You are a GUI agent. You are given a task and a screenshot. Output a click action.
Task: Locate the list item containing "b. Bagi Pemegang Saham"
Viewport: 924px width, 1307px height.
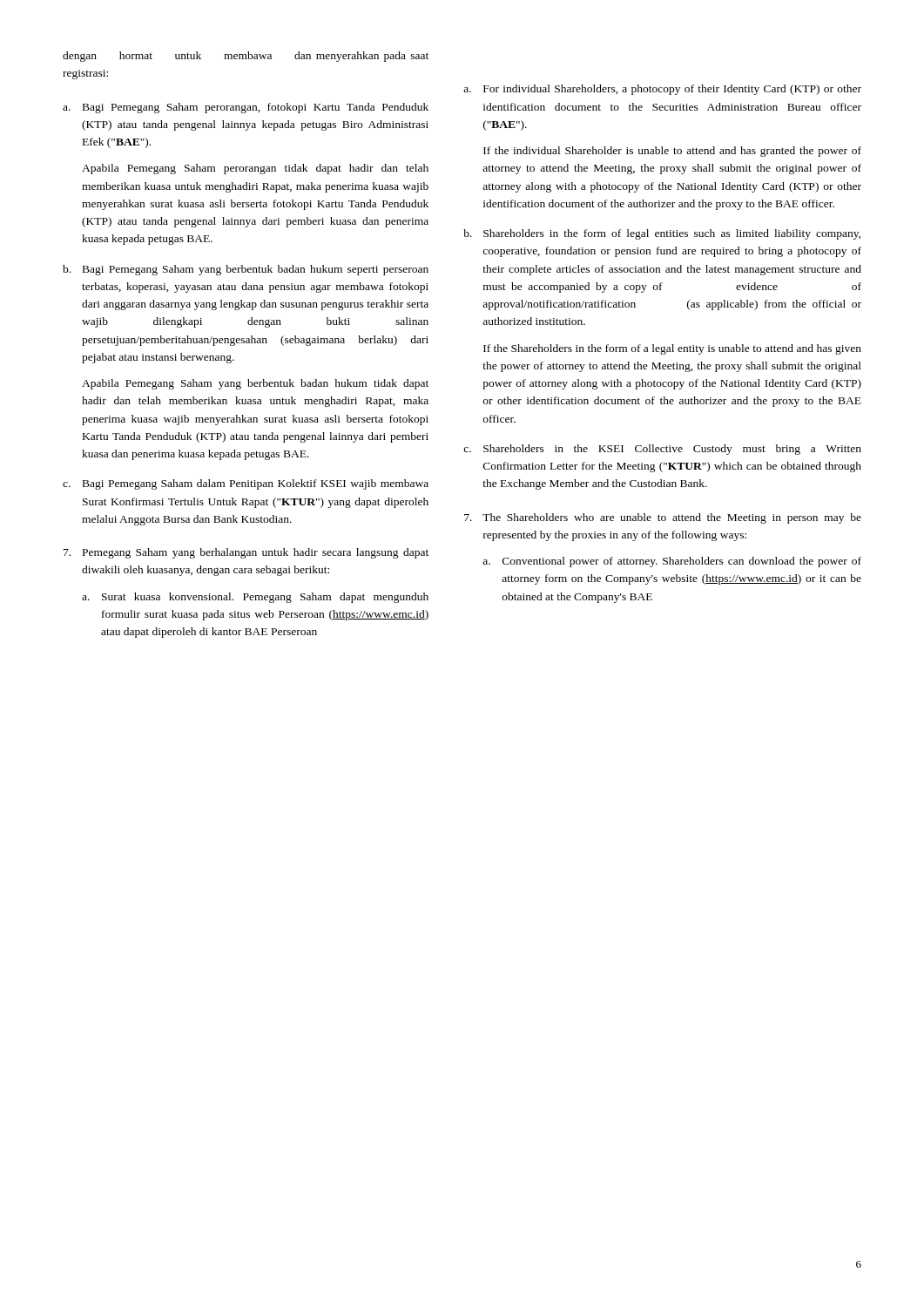[x=246, y=313]
